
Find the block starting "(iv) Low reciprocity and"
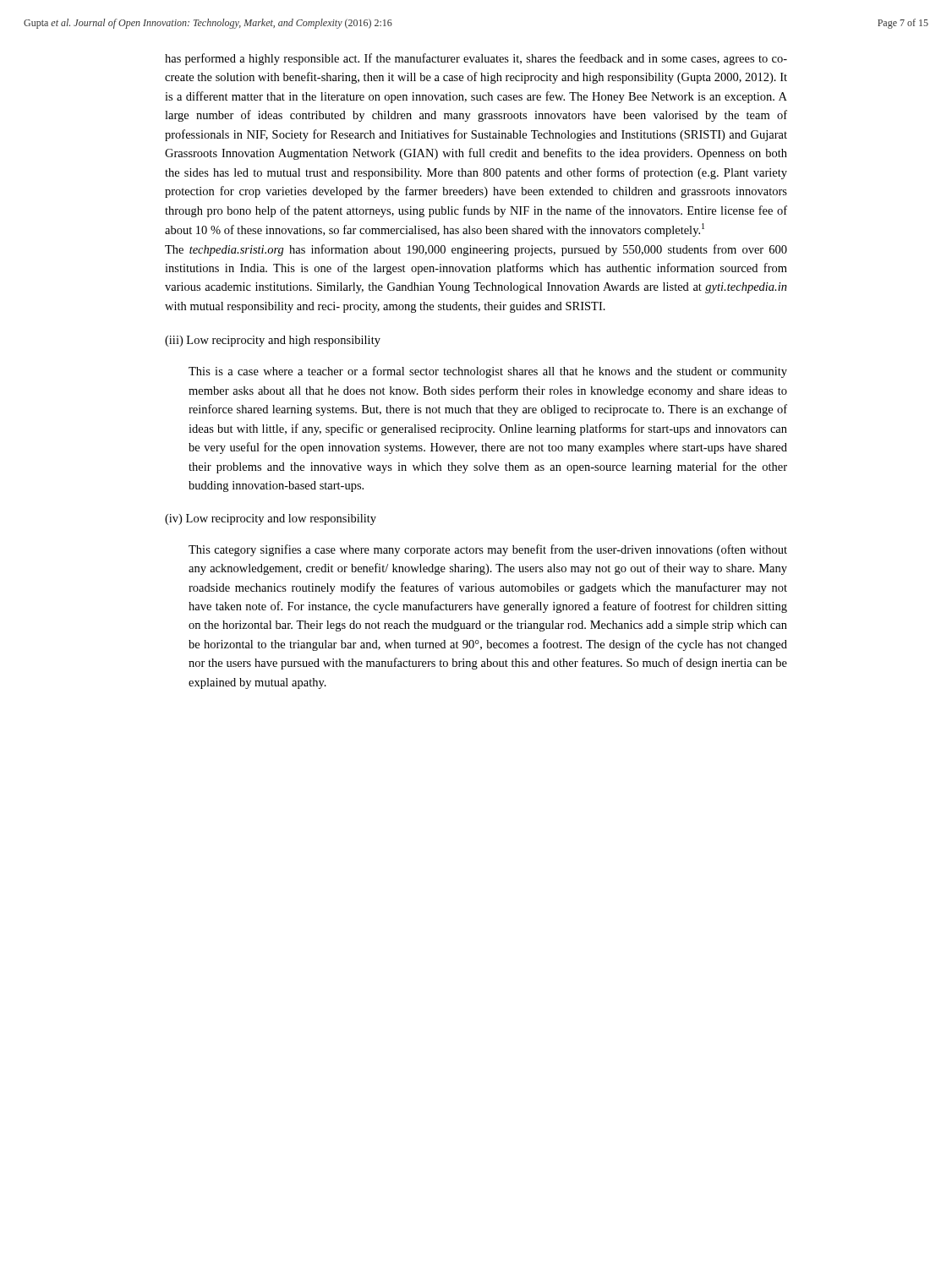click(271, 519)
